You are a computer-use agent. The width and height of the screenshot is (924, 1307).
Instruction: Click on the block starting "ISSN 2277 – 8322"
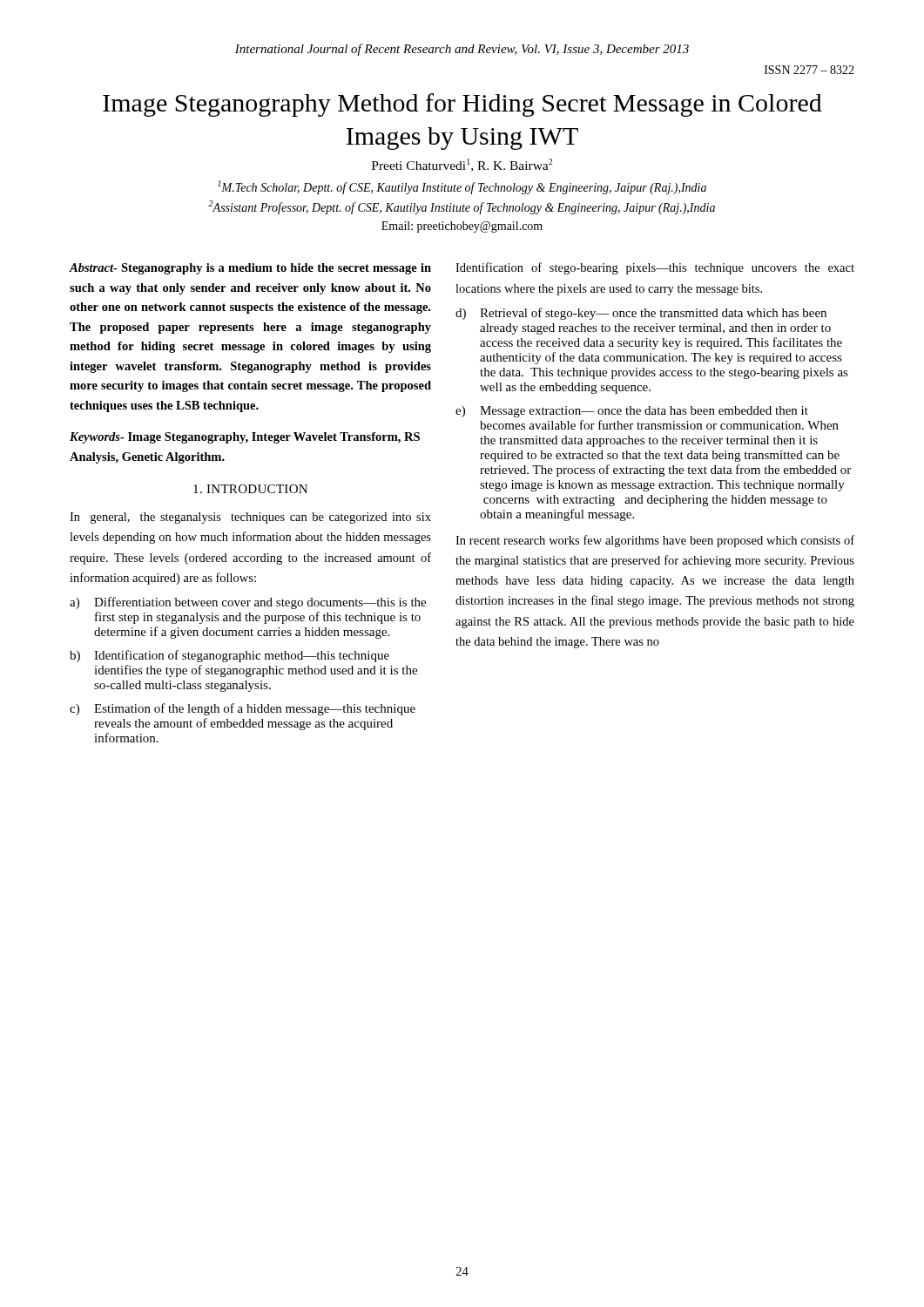point(809,70)
